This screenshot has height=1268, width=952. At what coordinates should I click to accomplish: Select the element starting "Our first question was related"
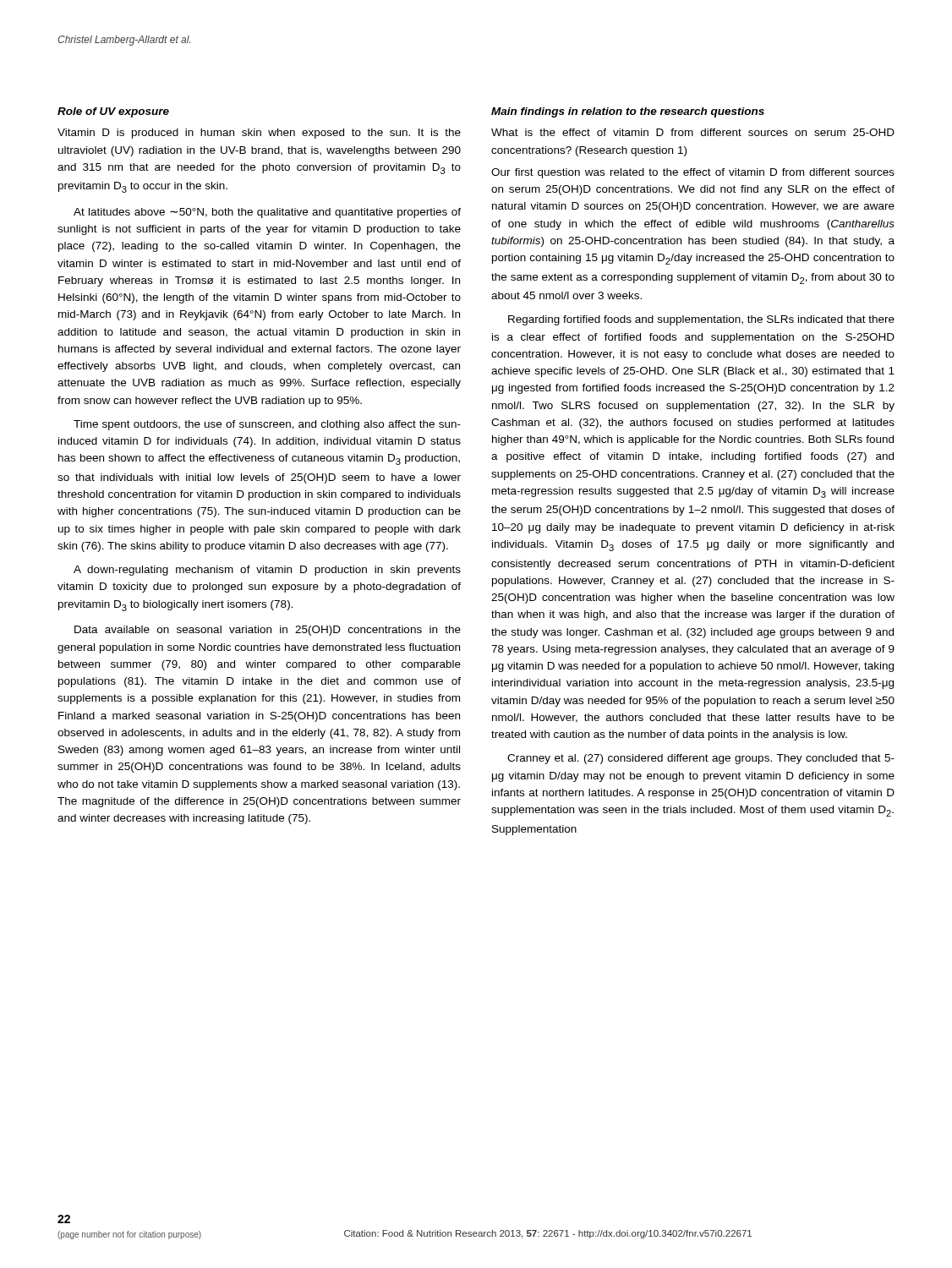click(693, 234)
